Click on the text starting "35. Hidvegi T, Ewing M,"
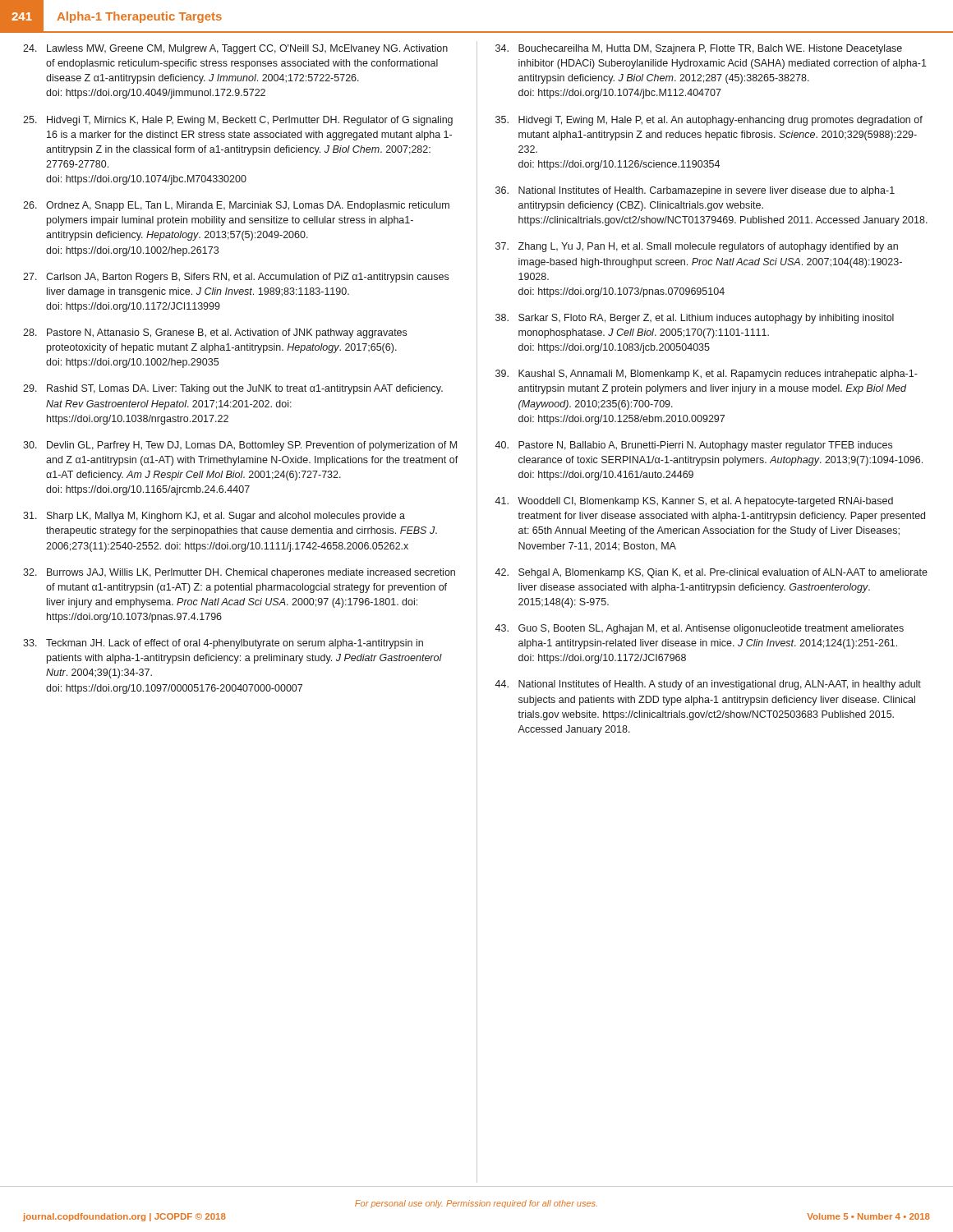The image size is (953, 1232). 713,142
